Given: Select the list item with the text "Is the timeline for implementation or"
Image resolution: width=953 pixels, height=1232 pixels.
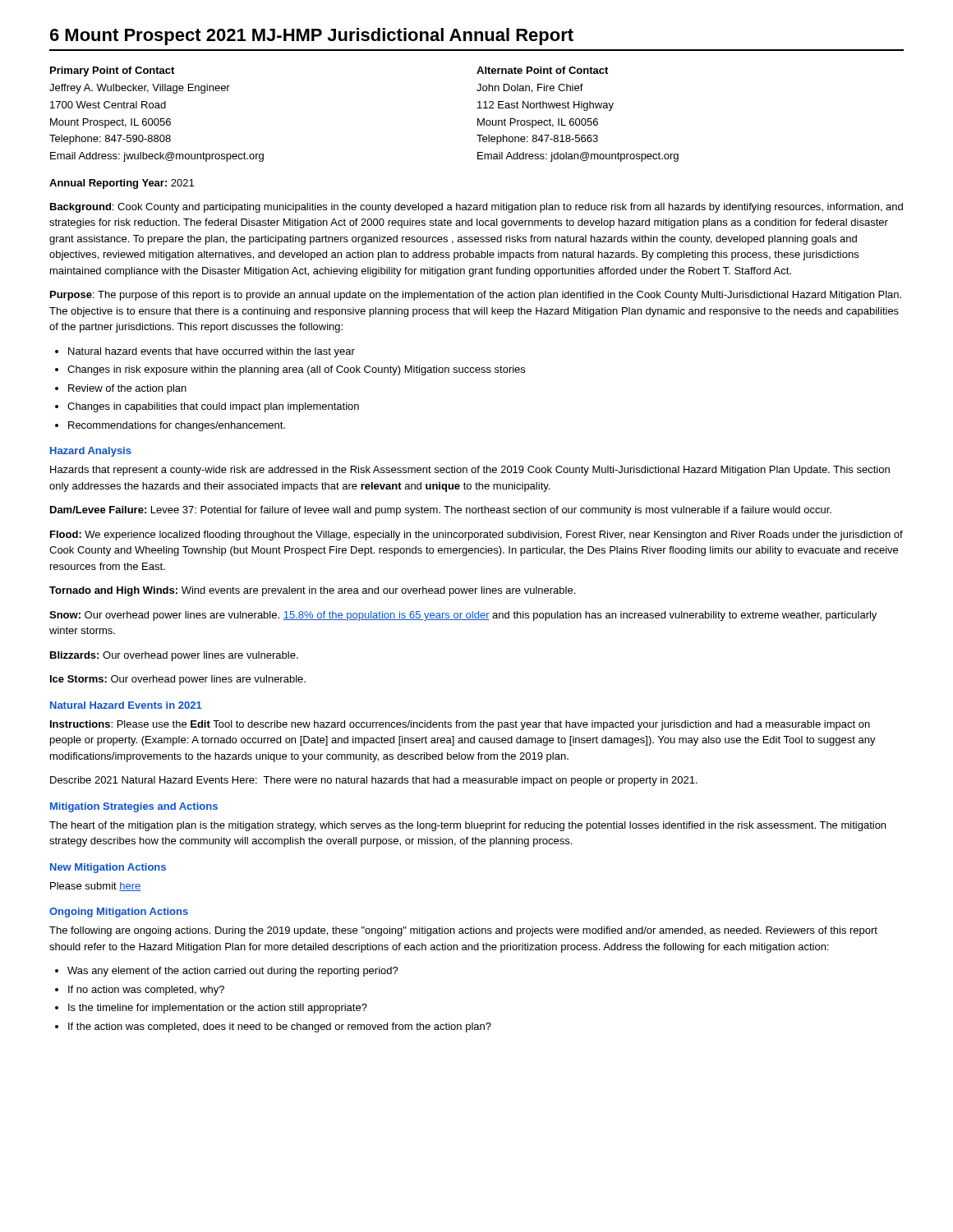Looking at the screenshot, I should click(x=217, y=1008).
